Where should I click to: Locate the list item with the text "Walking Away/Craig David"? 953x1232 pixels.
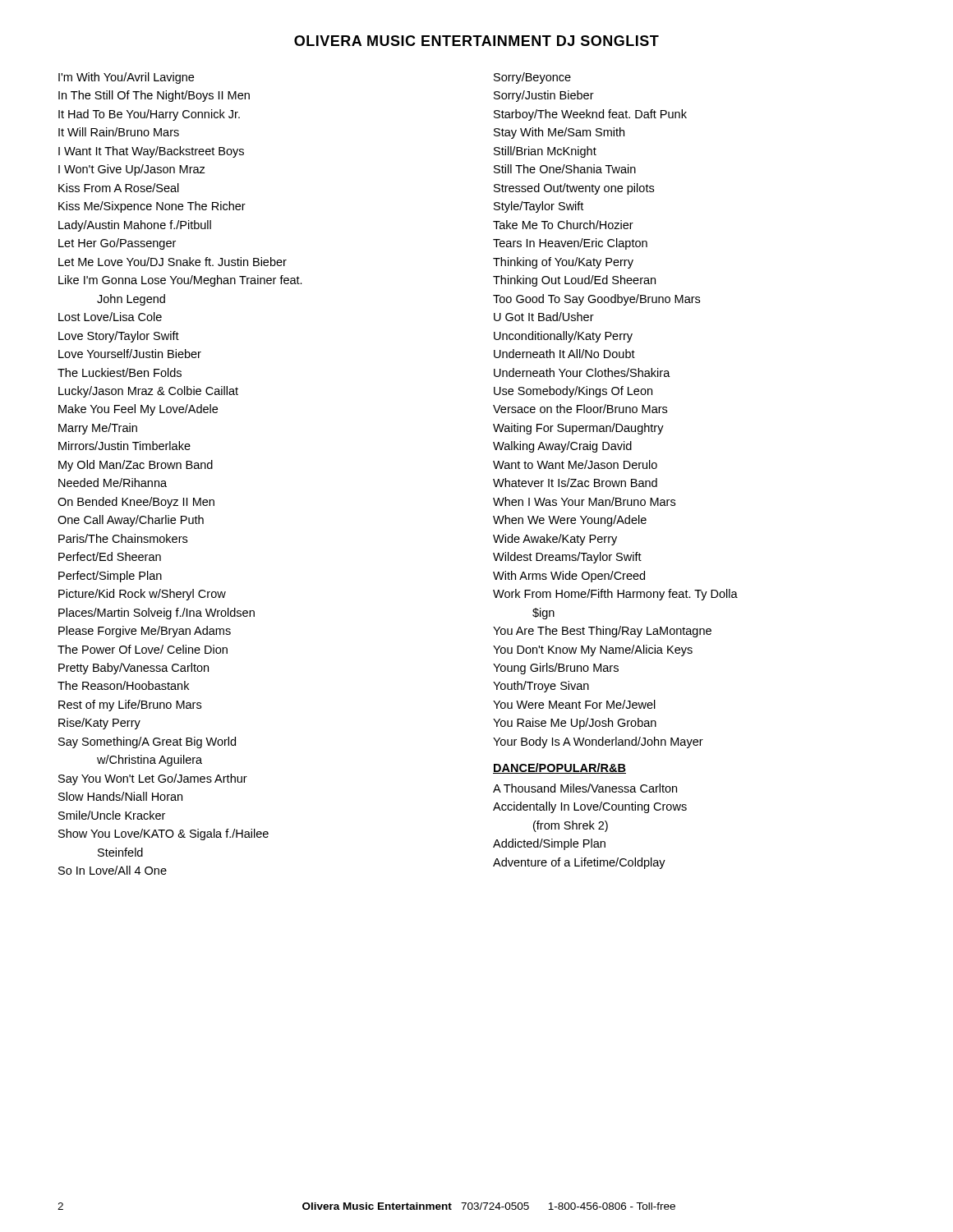(x=562, y=446)
